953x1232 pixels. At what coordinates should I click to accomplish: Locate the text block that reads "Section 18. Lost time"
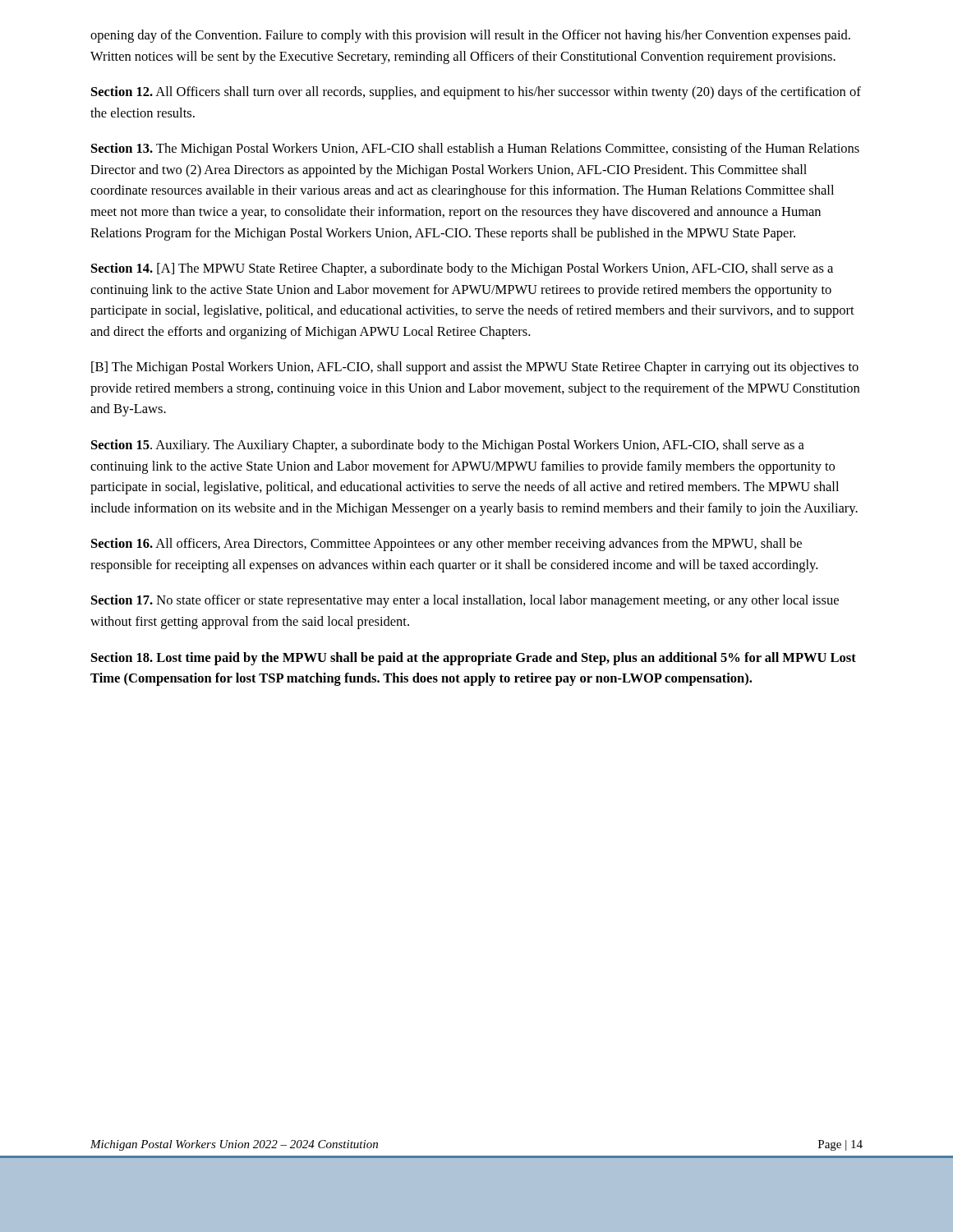click(x=473, y=668)
